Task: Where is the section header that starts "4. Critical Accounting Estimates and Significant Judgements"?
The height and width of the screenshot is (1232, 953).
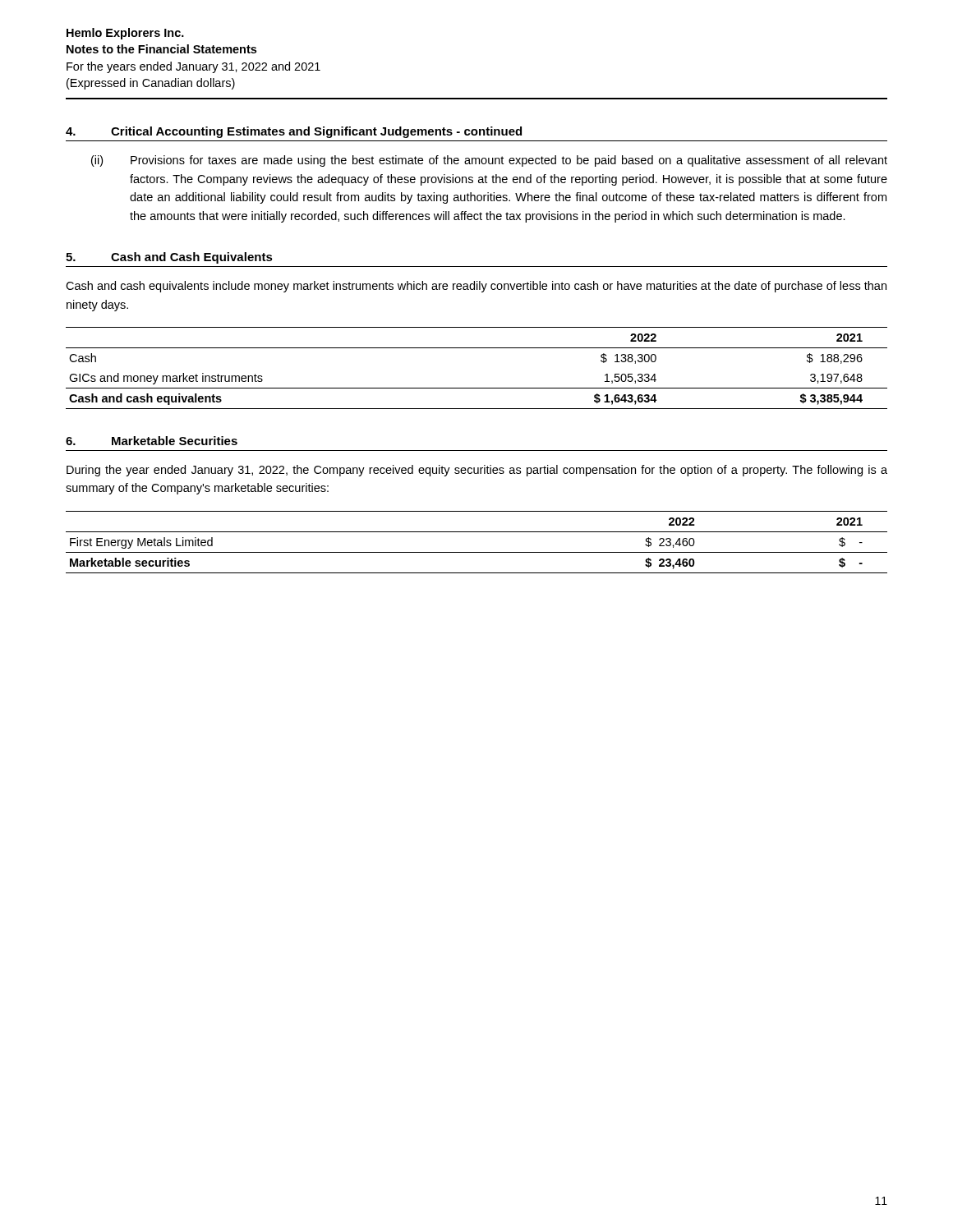Action: 294,131
